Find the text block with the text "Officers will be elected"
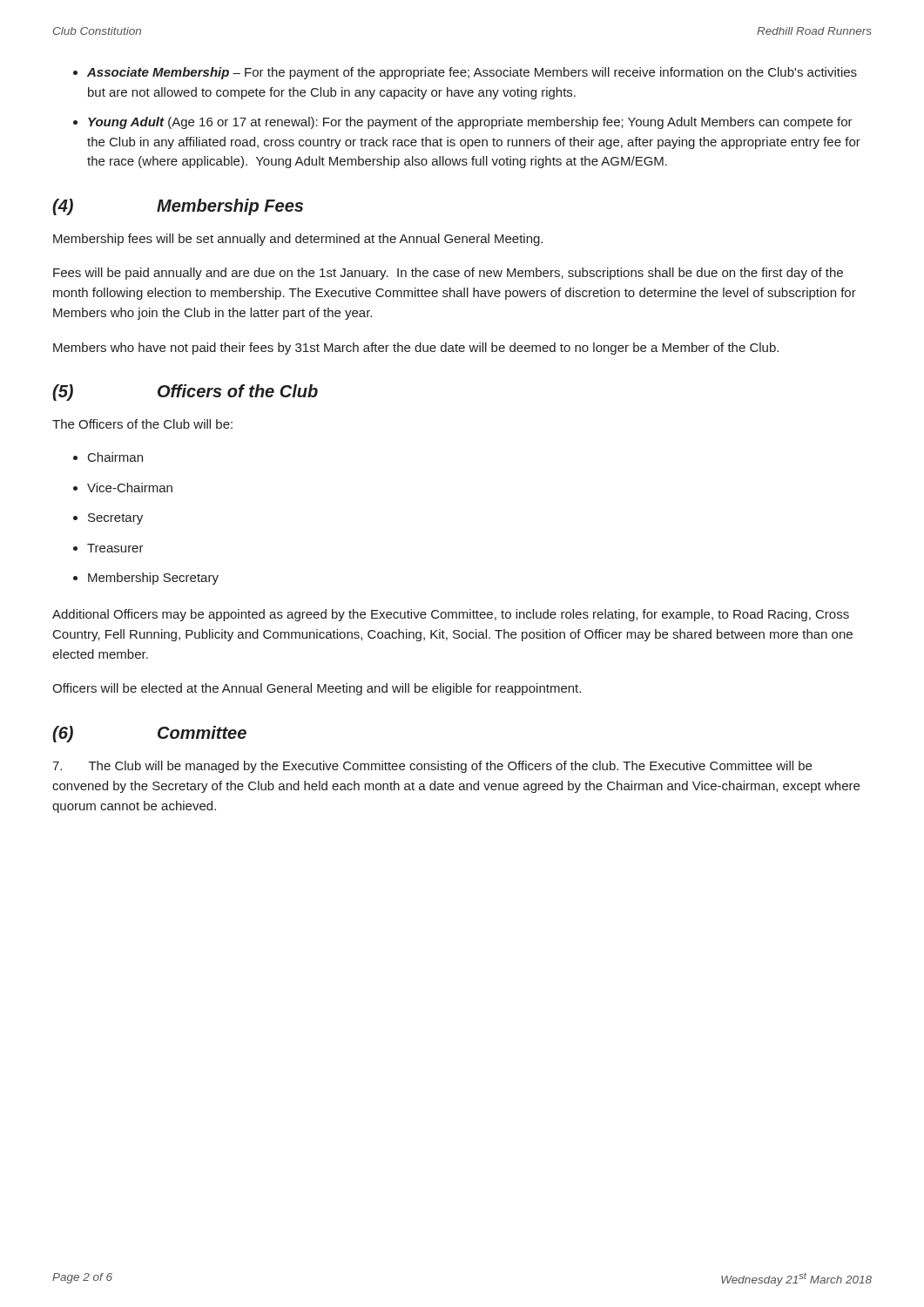This screenshot has height=1307, width=924. (x=317, y=688)
